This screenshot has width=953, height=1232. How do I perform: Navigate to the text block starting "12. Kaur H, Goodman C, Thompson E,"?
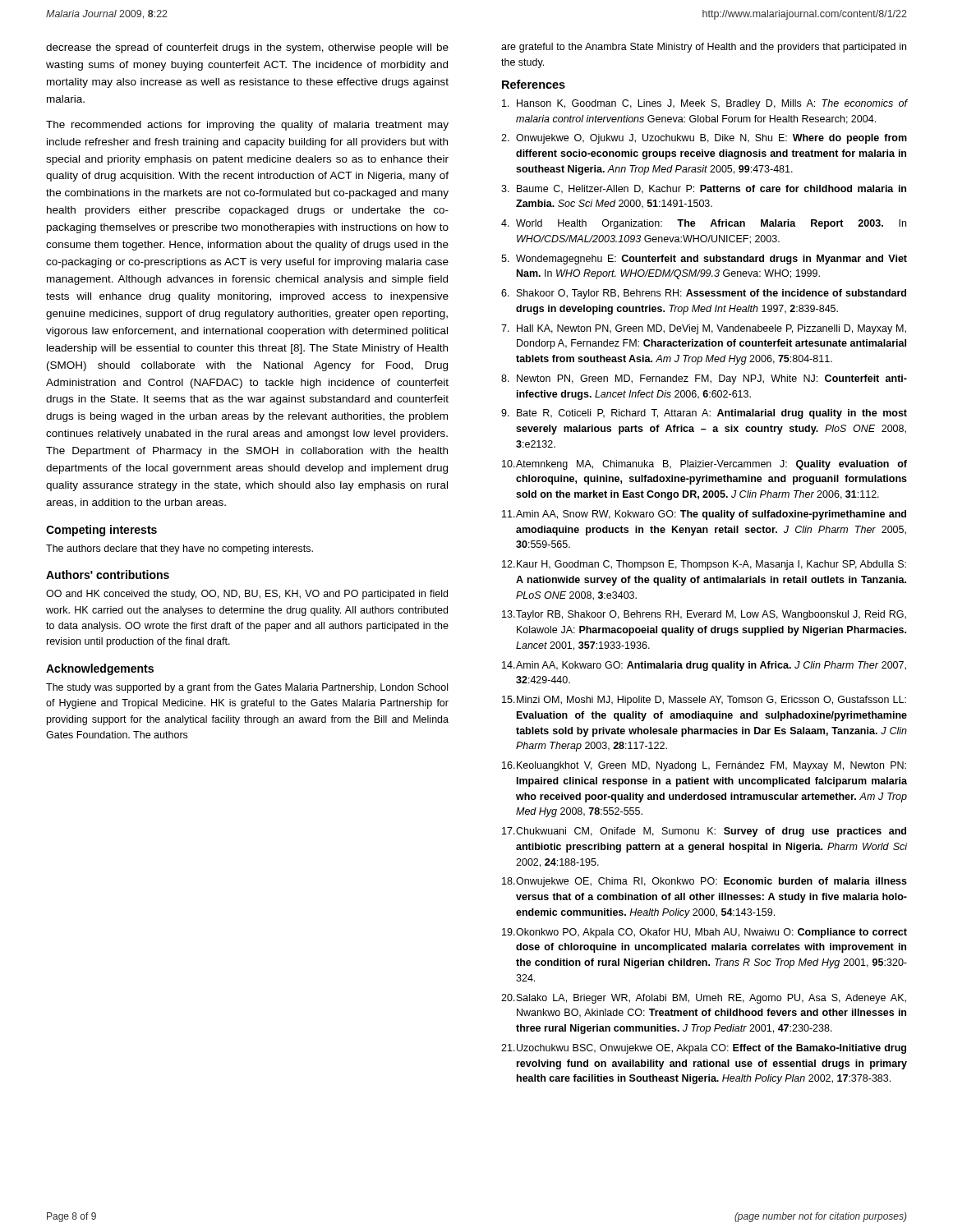[704, 580]
